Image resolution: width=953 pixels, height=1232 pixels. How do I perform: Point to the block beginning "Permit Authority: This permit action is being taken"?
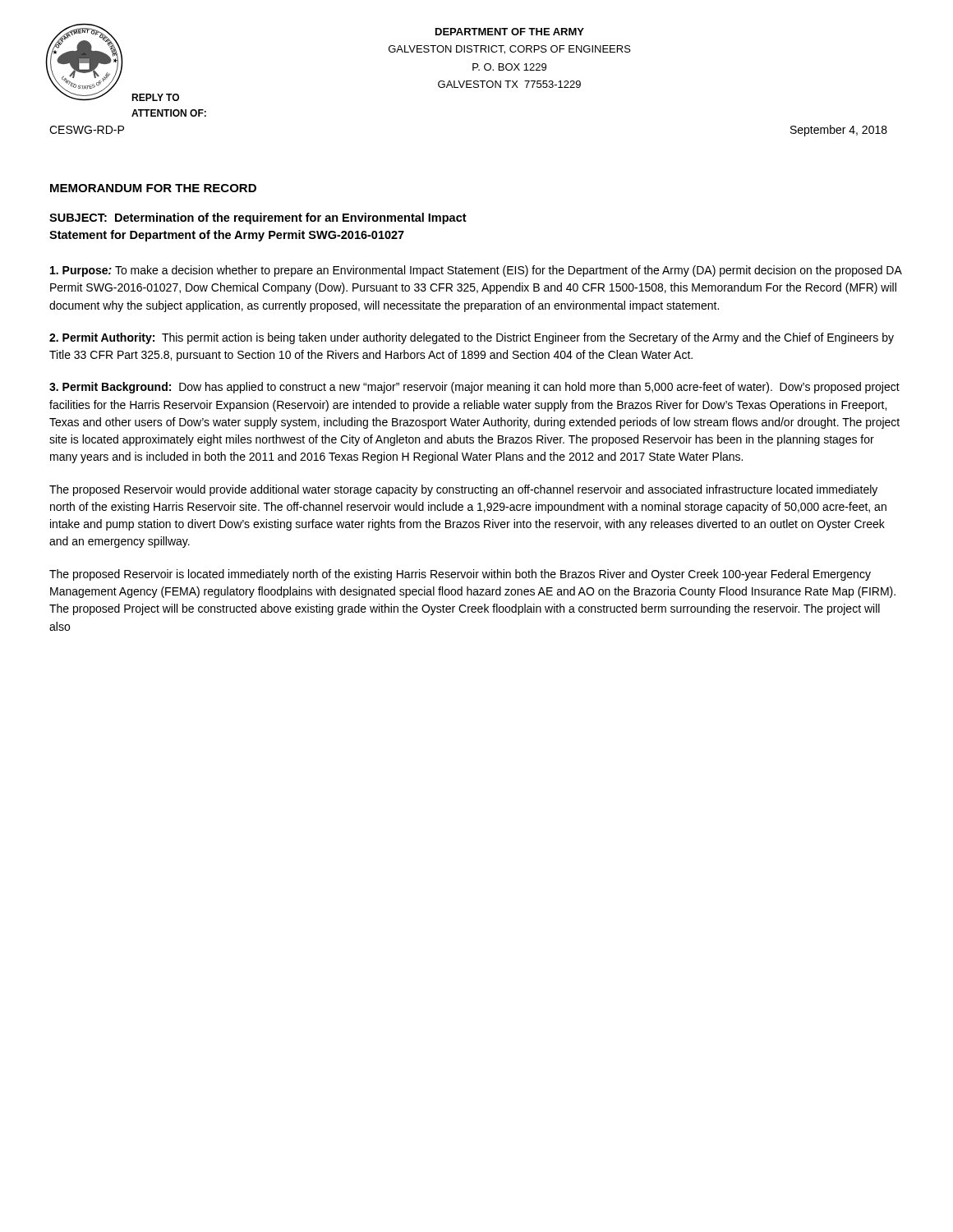pyautogui.click(x=472, y=346)
